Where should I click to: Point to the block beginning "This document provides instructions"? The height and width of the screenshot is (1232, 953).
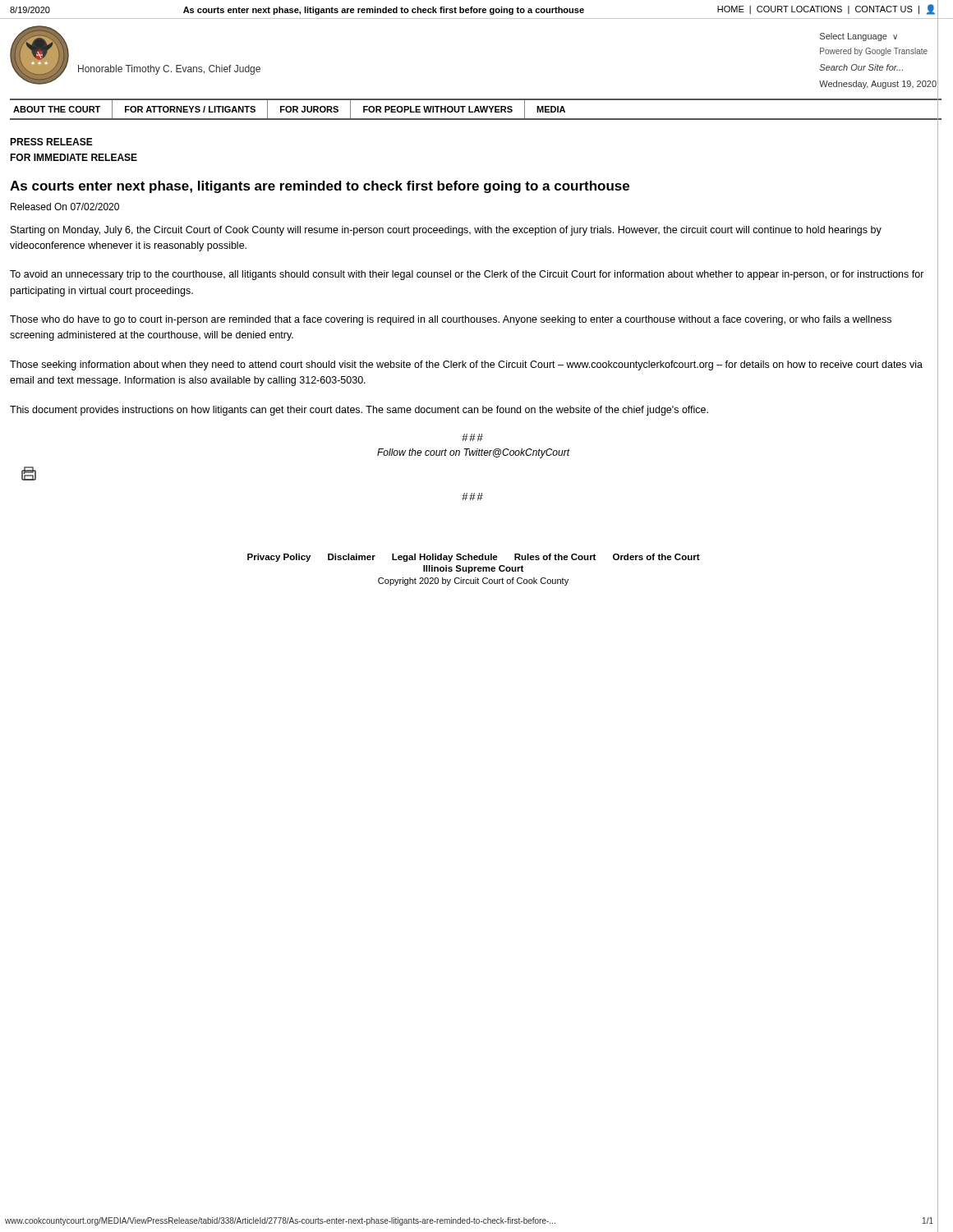pos(359,409)
